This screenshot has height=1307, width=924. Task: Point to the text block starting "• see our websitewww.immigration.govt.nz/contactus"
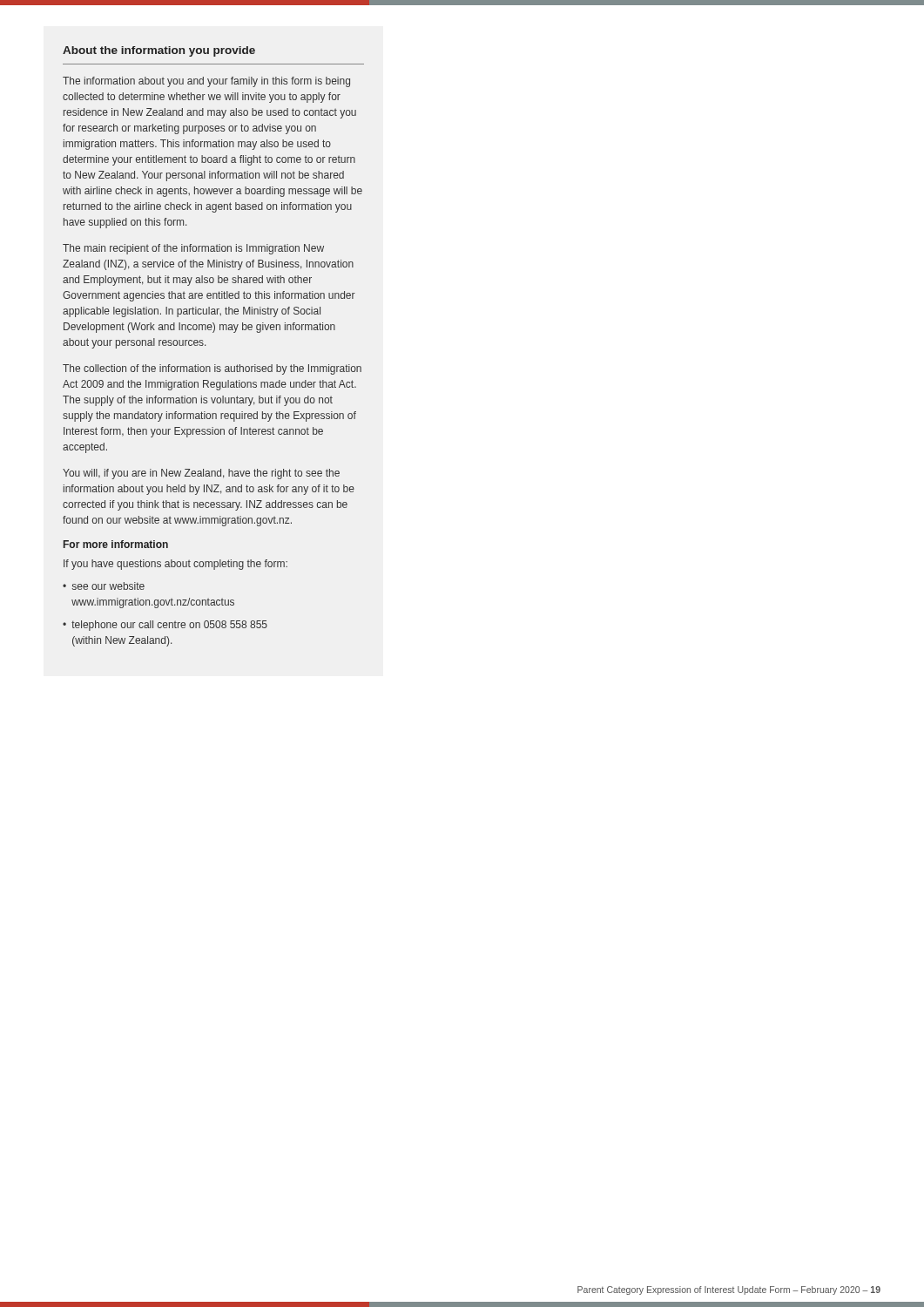pos(149,594)
